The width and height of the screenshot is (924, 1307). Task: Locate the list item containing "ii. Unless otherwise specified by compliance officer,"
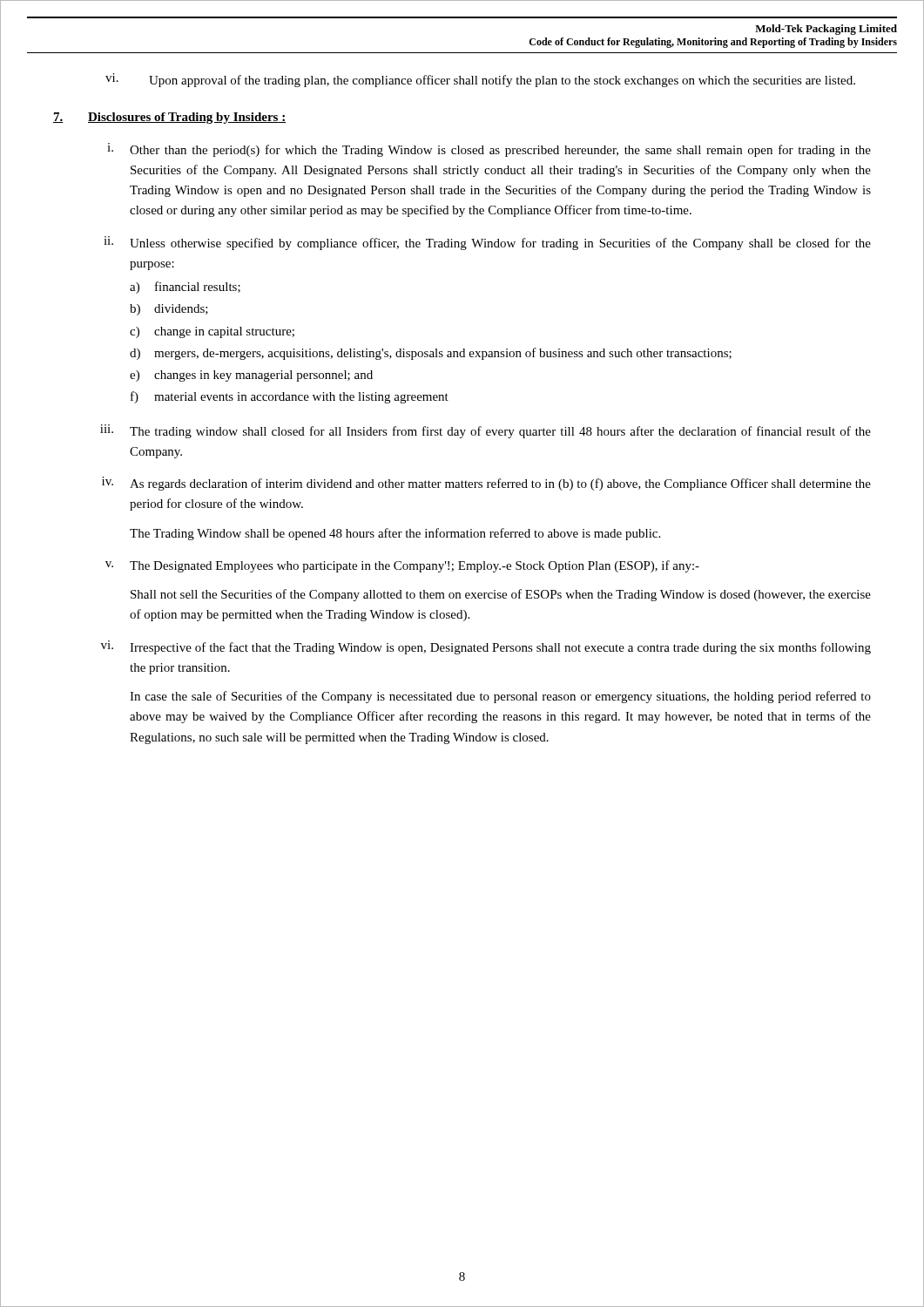[x=487, y=243]
